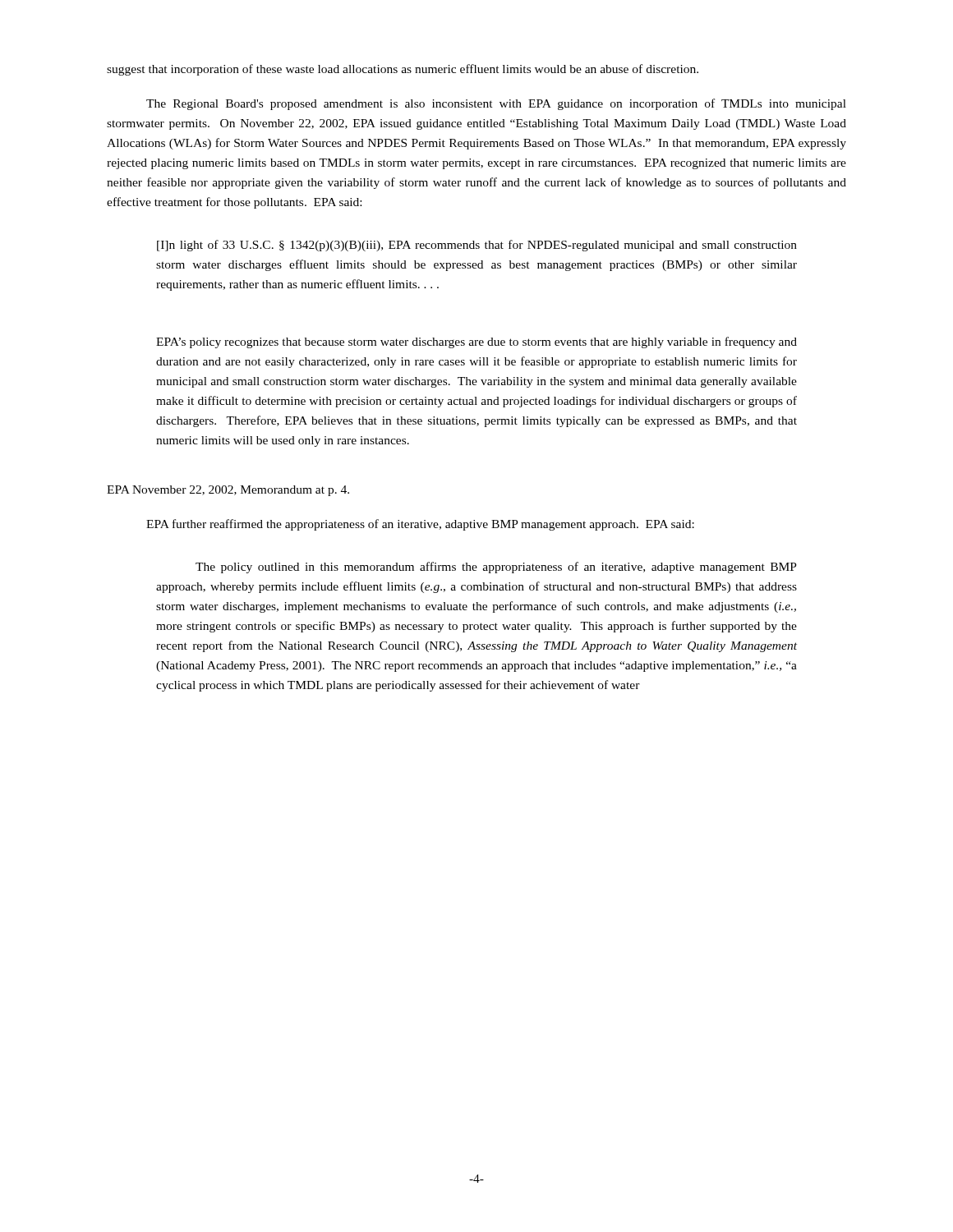The image size is (953, 1232).
Task: Select the block starting "EPA’s policy recognizes that"
Action: (476, 391)
